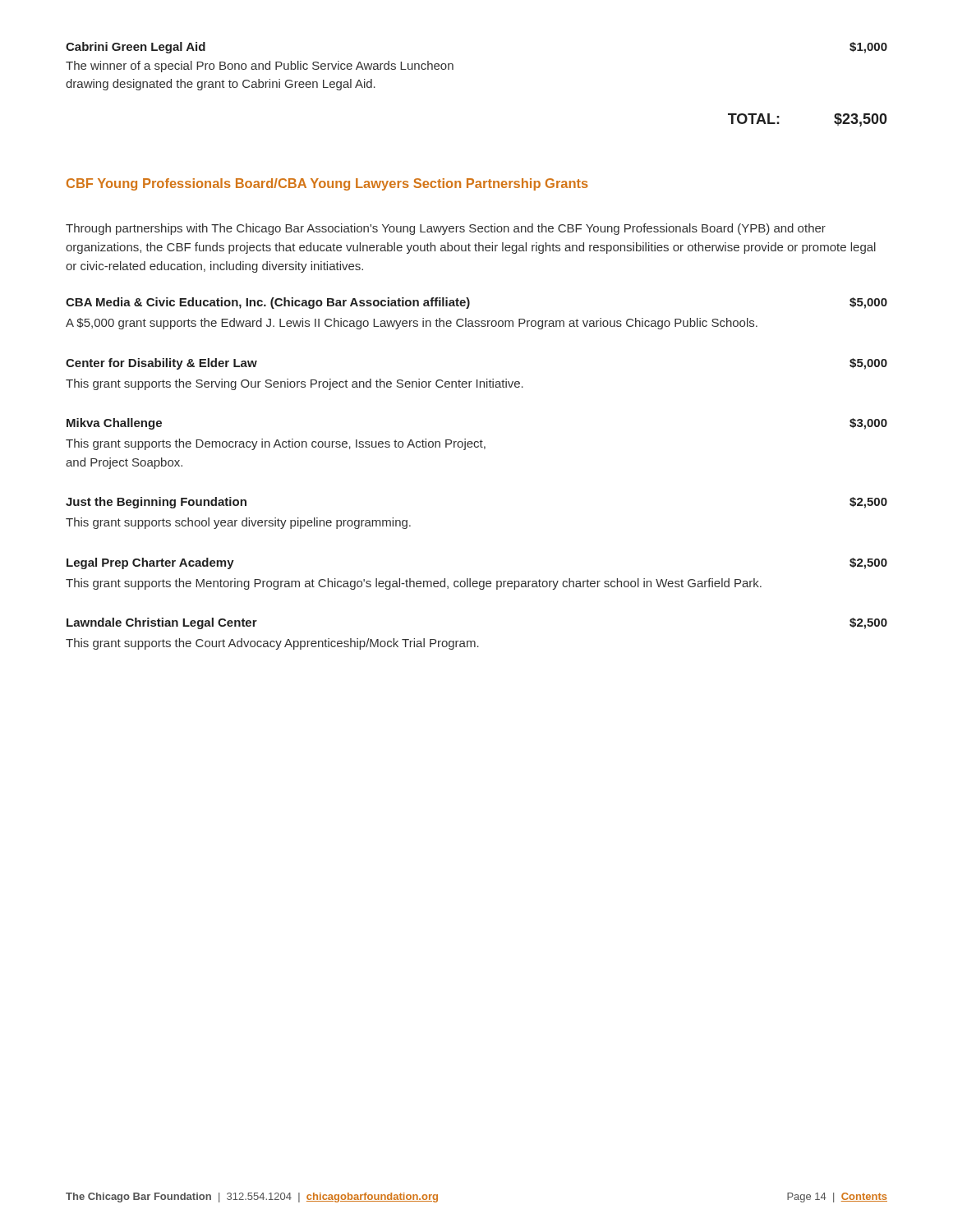The image size is (953, 1232).
Task: Click on the text starting "Legal Prep Charter Academy $2,500 This"
Action: [x=476, y=574]
